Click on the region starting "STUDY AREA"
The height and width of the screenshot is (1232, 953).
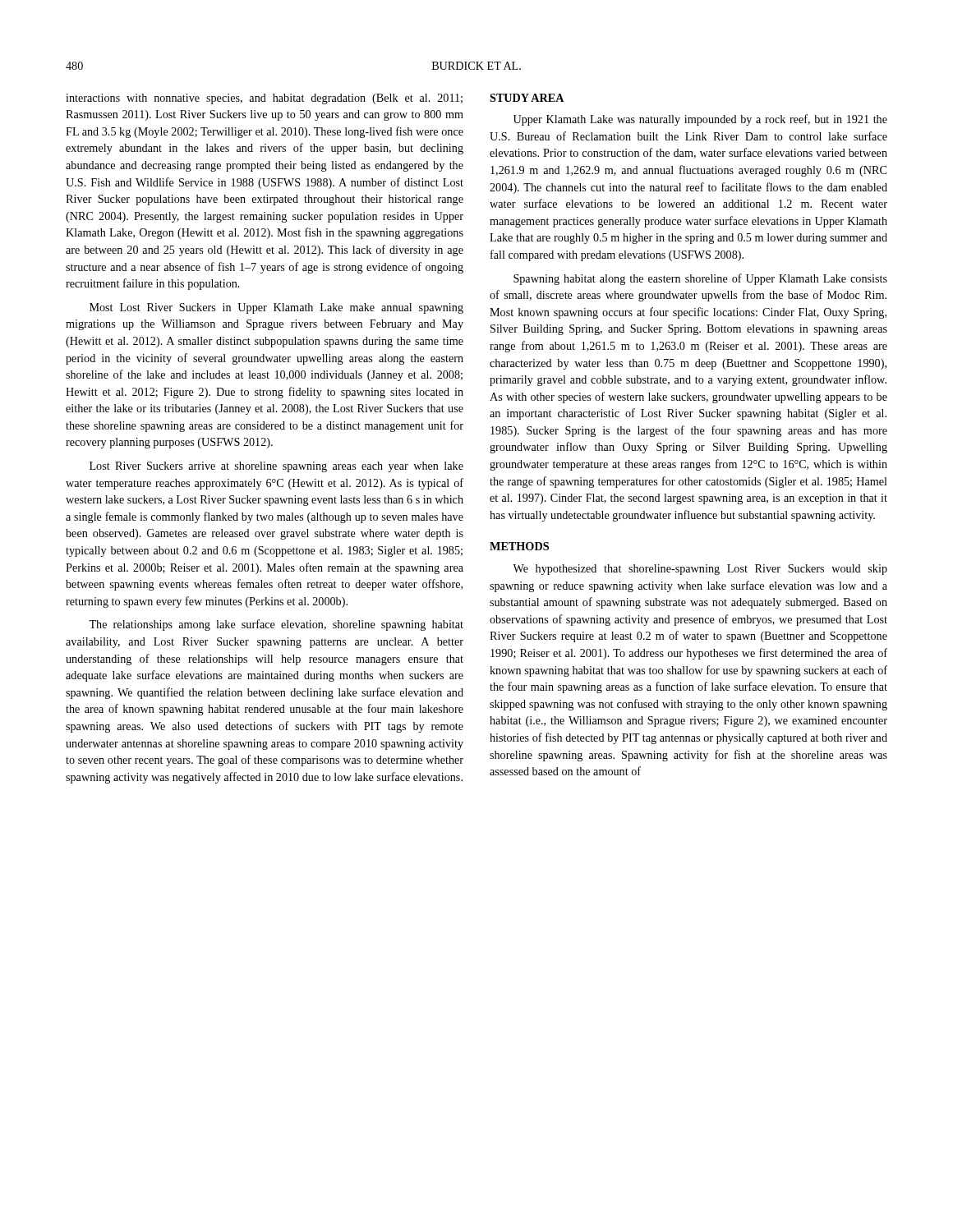(527, 97)
